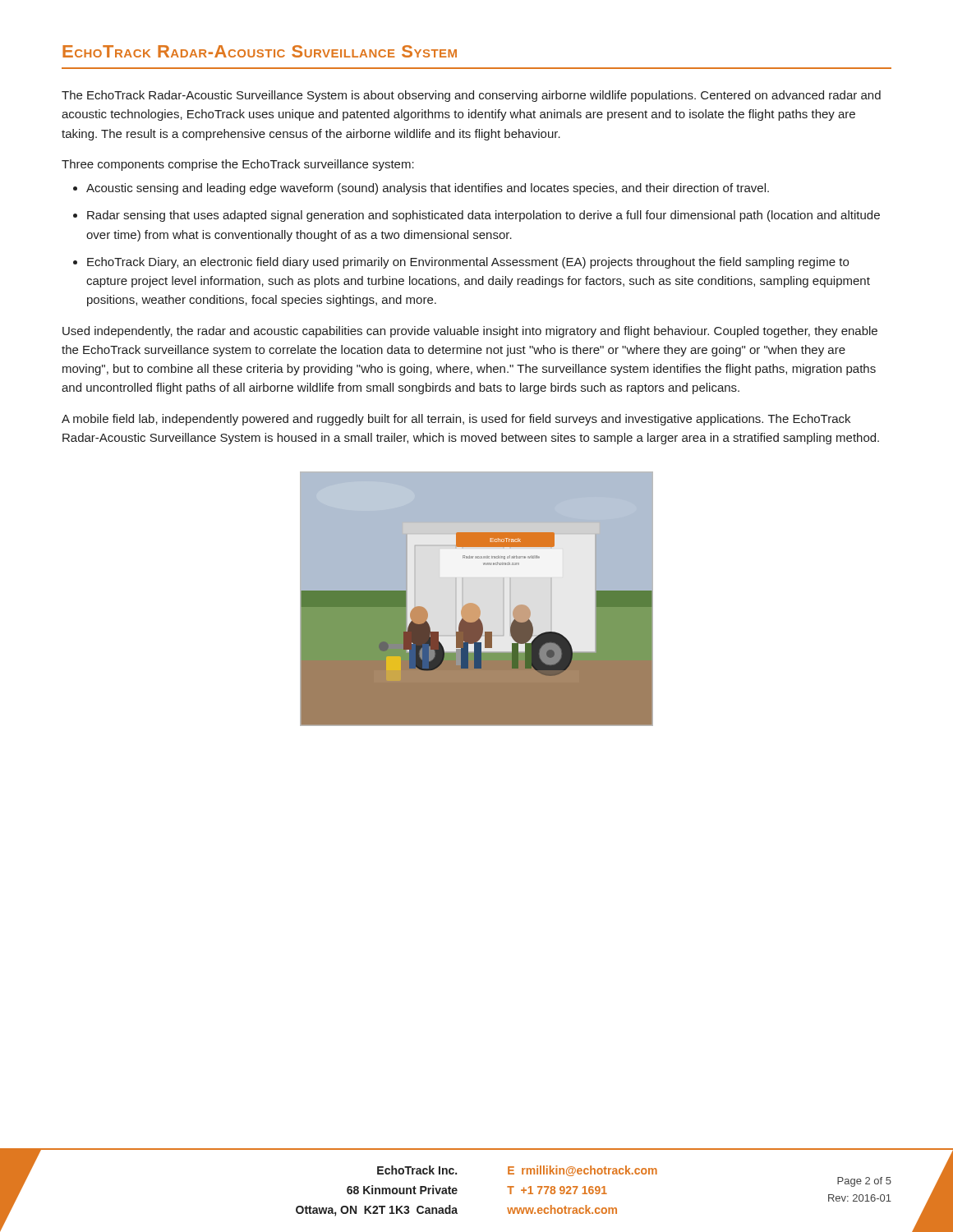Point to the text block starting "Three components comprise the"
Image resolution: width=953 pixels, height=1232 pixels.
[238, 164]
